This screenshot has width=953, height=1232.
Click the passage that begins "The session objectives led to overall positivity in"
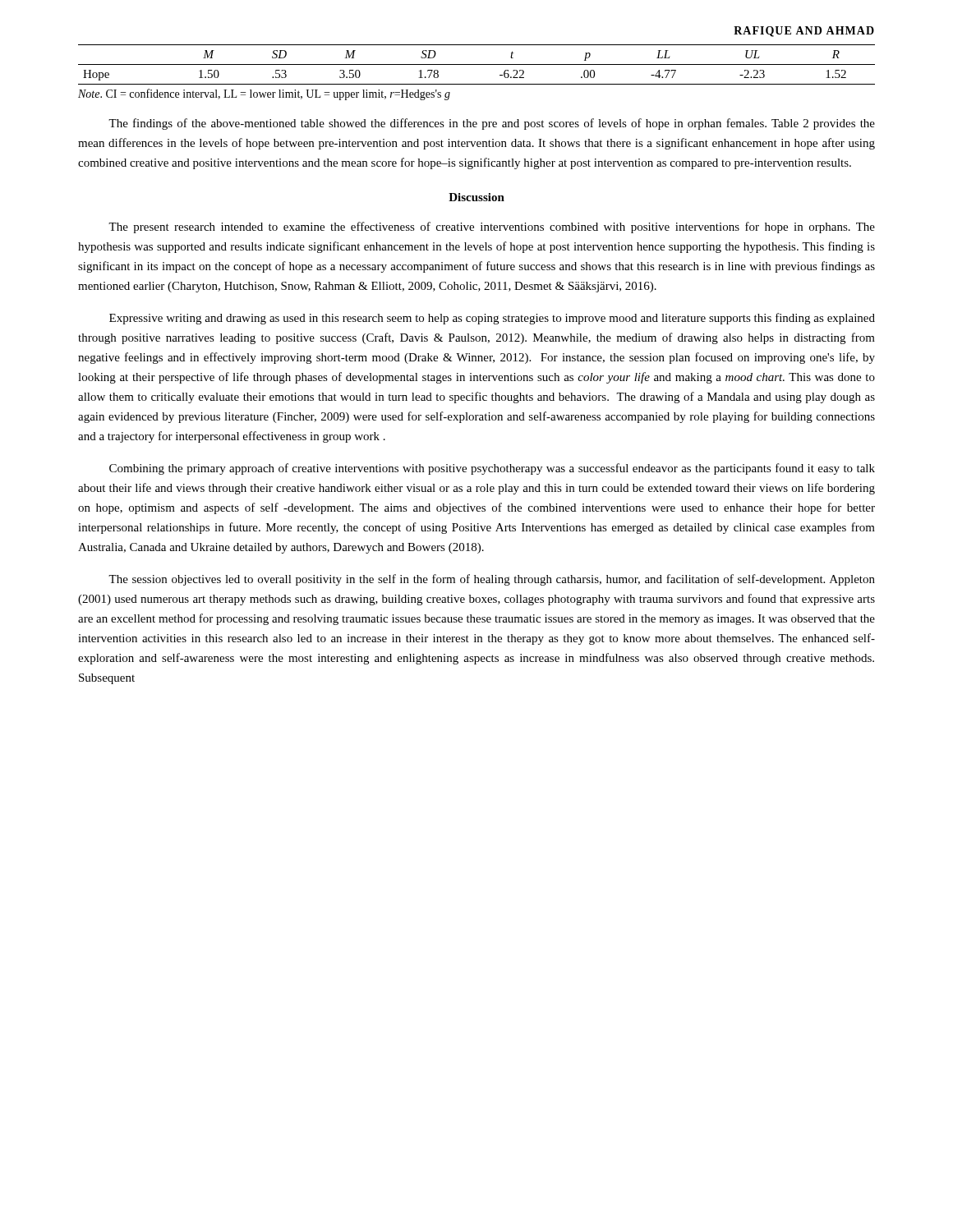click(x=476, y=628)
